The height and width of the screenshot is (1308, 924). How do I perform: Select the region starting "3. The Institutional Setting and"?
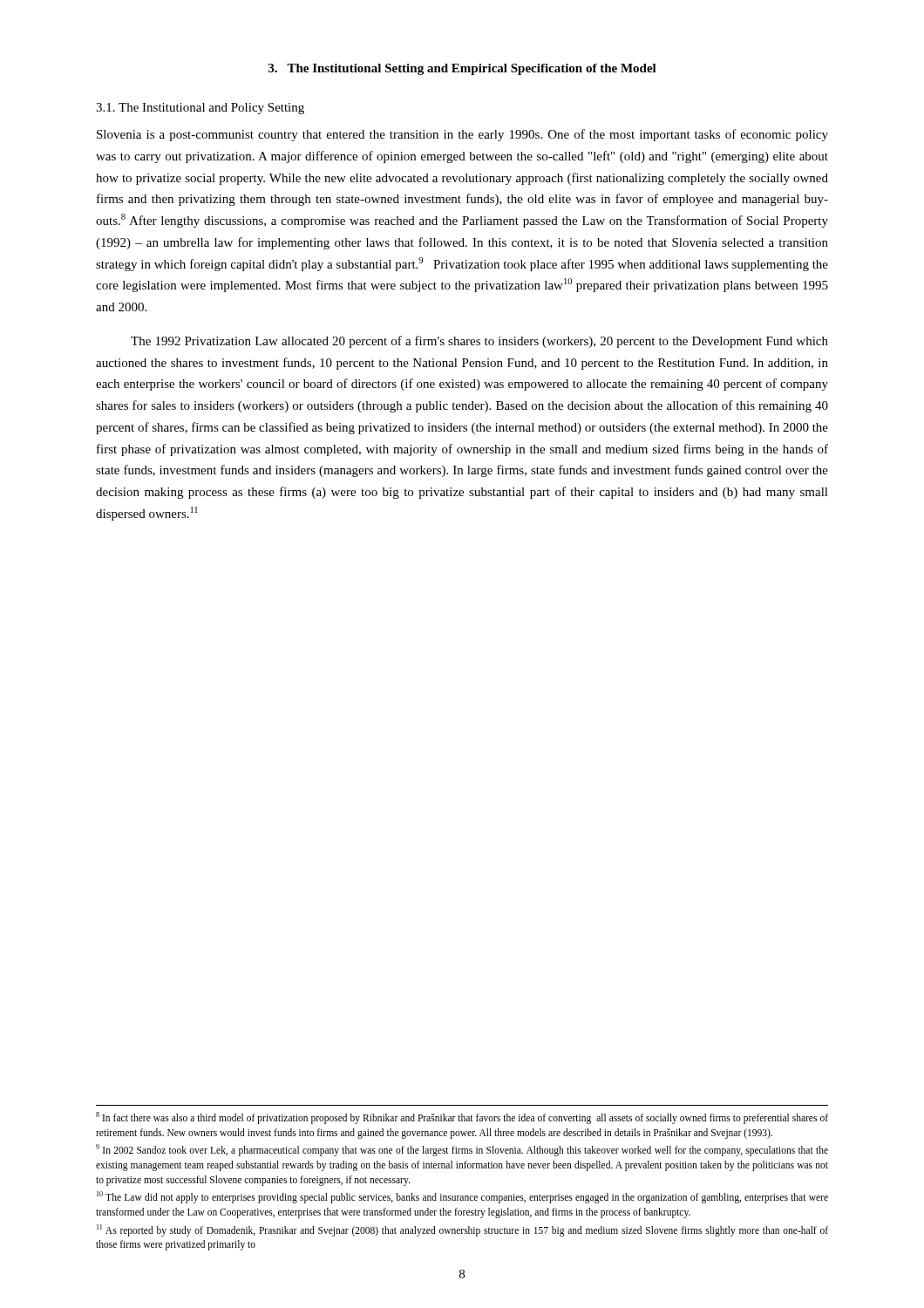pos(462,68)
